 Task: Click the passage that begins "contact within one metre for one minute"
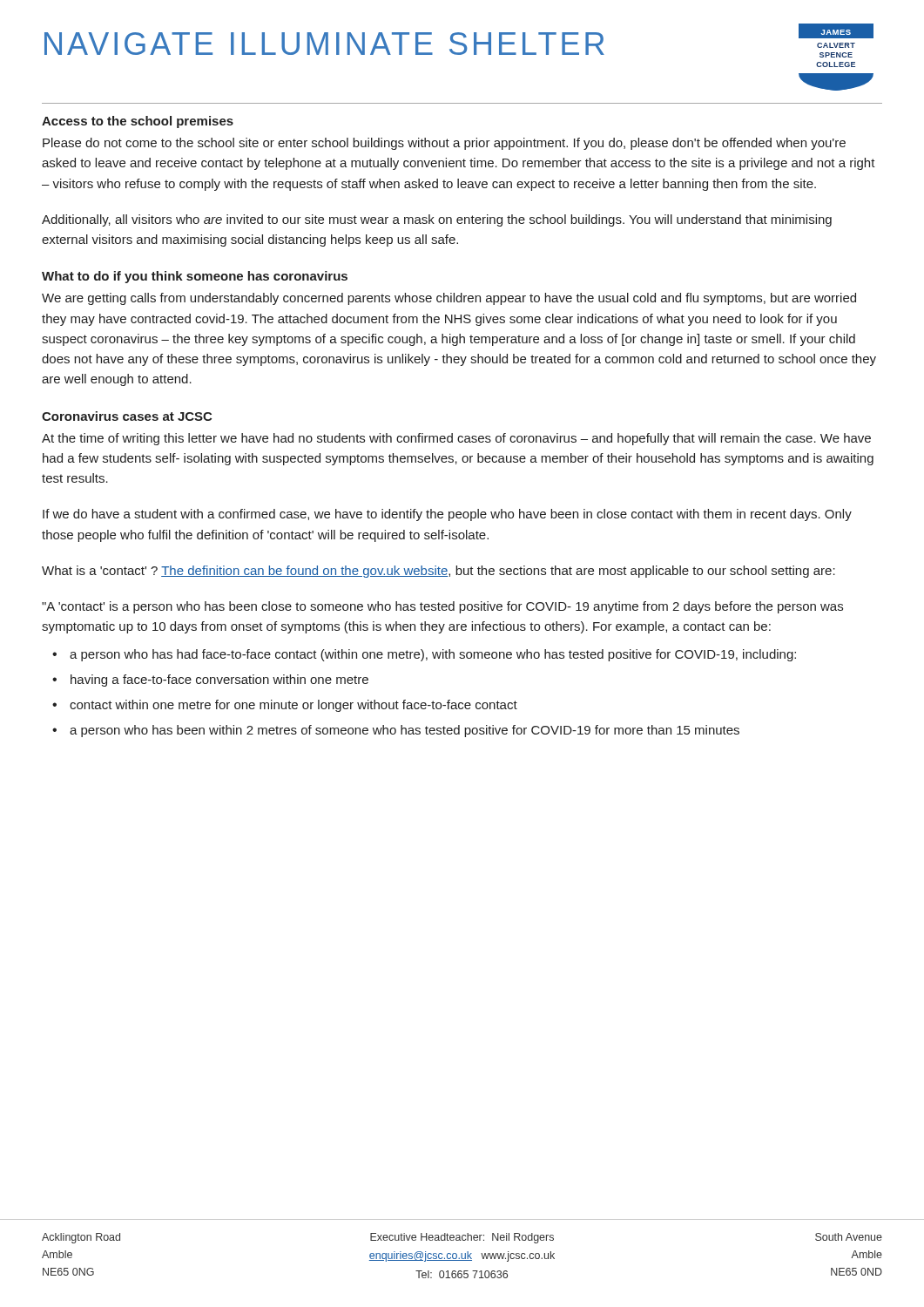click(293, 704)
